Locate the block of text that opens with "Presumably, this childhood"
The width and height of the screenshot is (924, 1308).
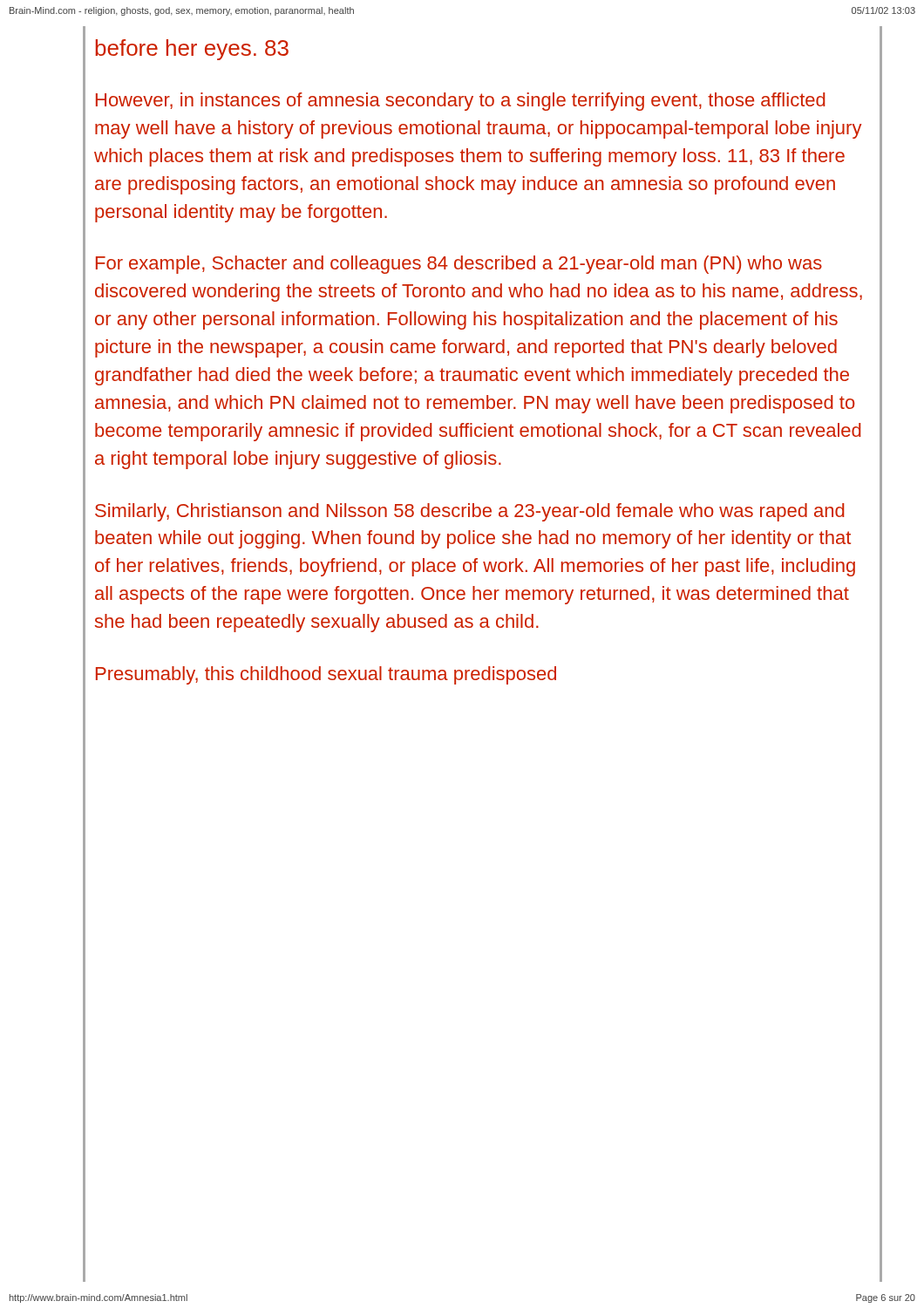tap(326, 674)
